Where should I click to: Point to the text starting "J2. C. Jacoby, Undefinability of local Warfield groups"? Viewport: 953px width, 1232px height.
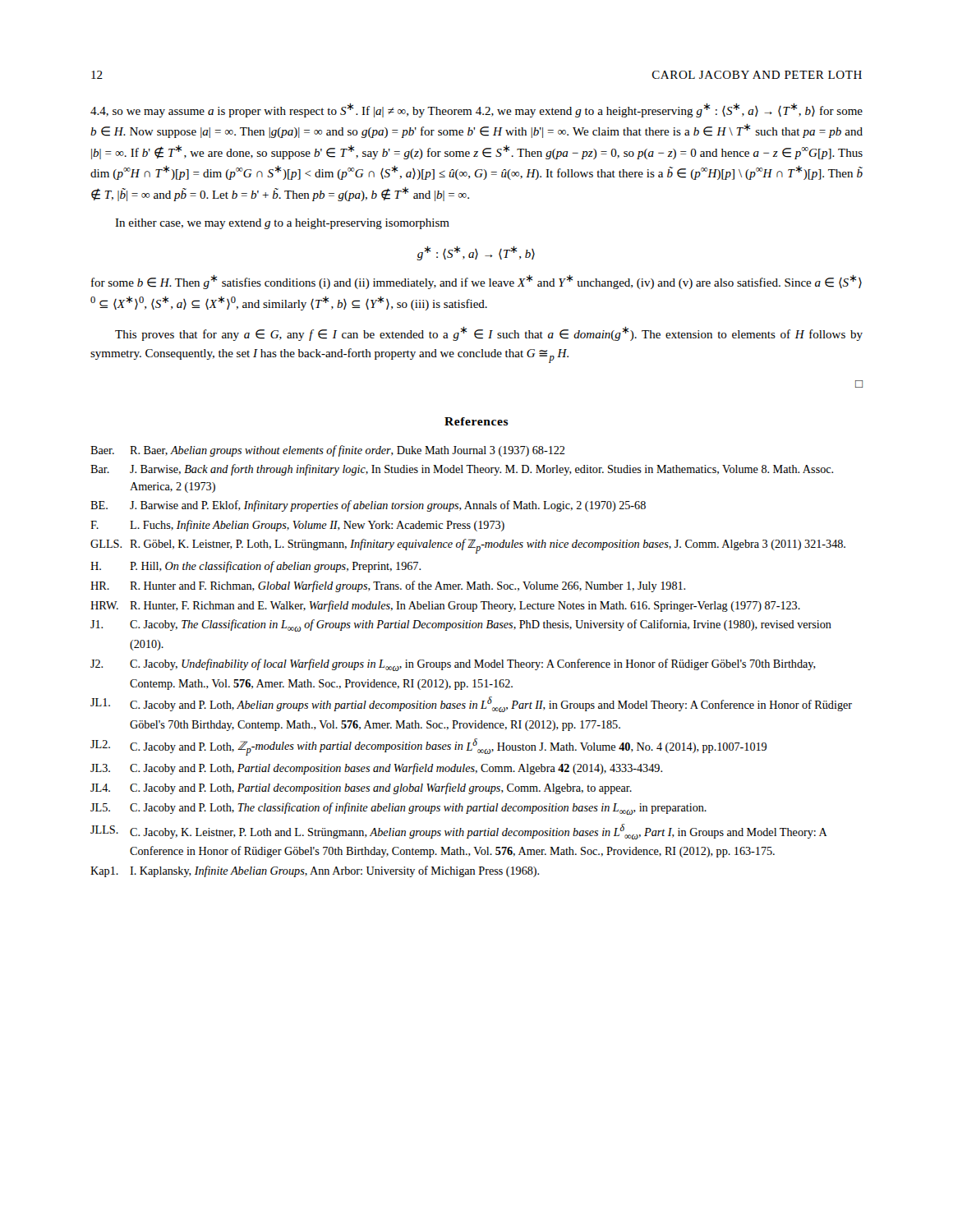coord(476,674)
